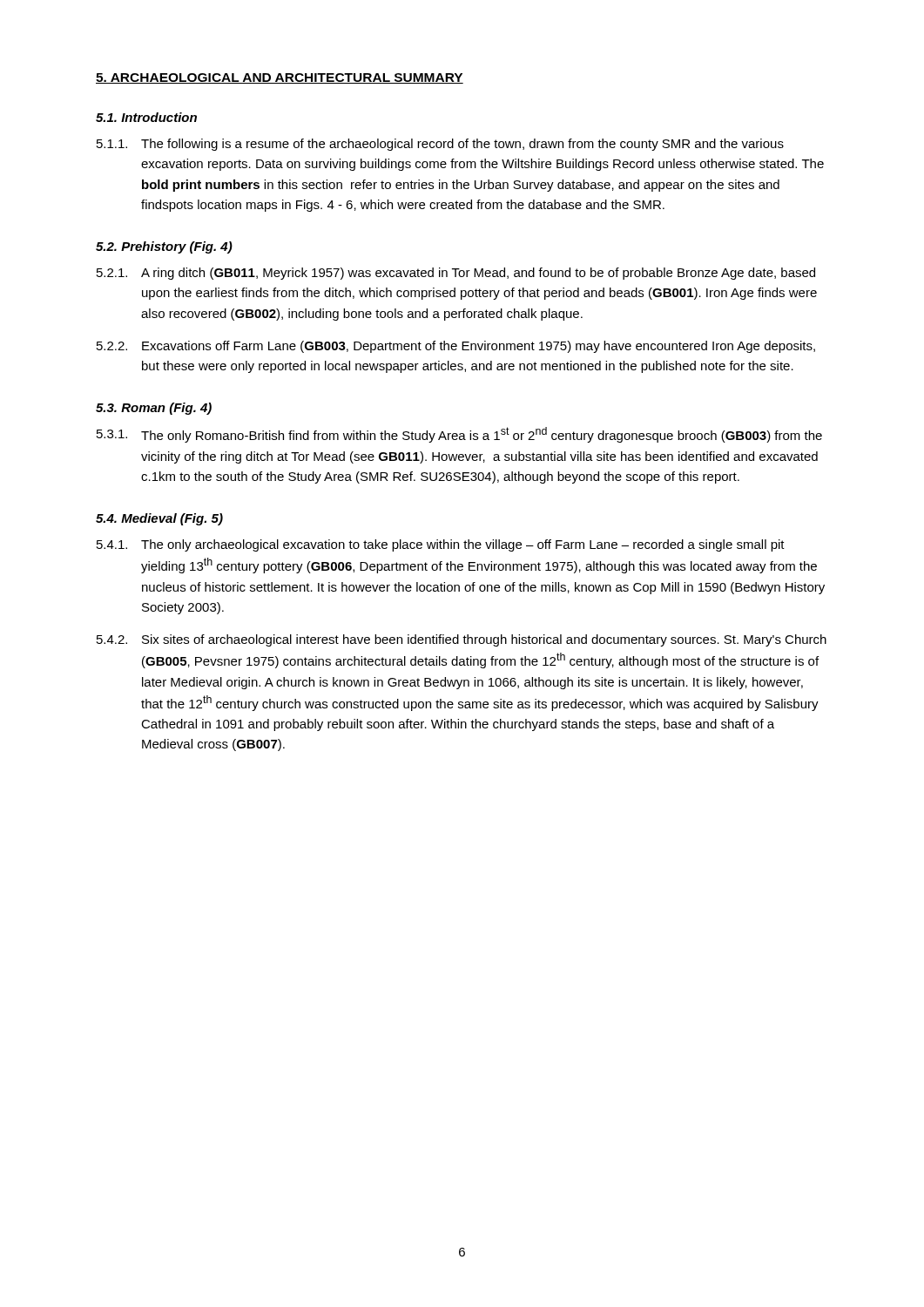Locate the section header containing "5.4. Medieval (Fig."
Screen dimensions: 1307x924
pyautogui.click(x=159, y=519)
